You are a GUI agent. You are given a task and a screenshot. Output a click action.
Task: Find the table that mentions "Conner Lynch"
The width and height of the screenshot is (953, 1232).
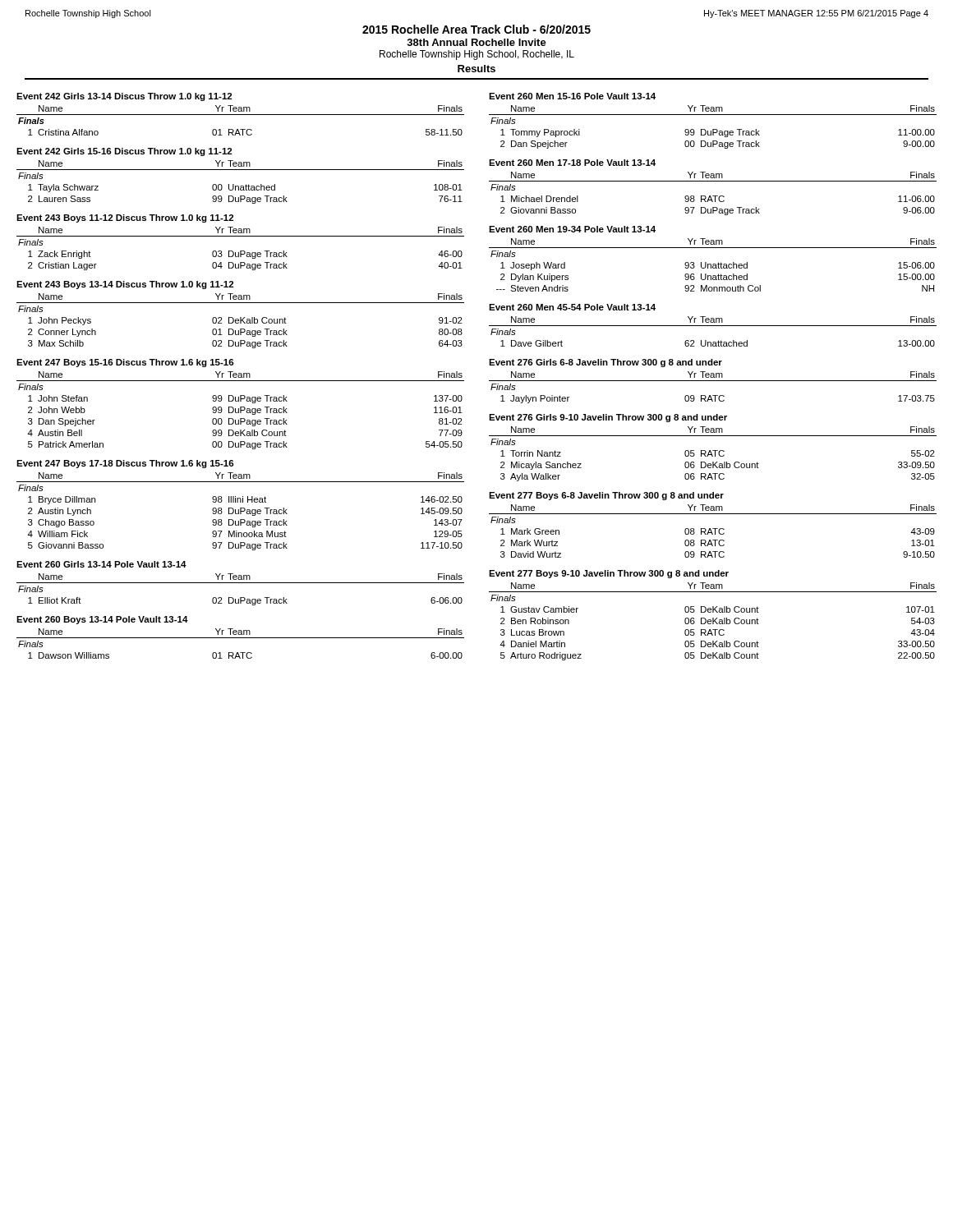tap(240, 320)
